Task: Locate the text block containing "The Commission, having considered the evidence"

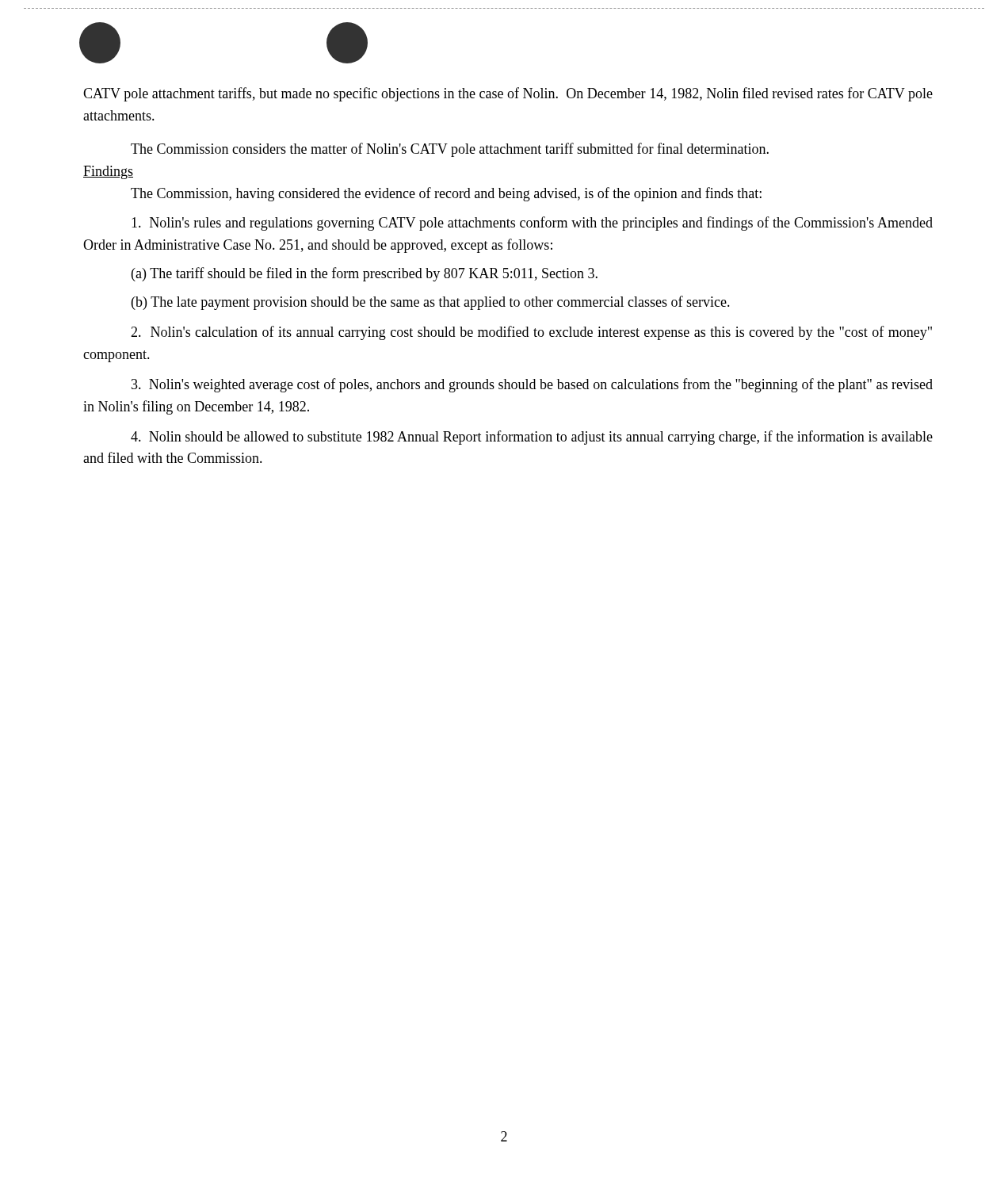Action: pyautogui.click(x=508, y=194)
